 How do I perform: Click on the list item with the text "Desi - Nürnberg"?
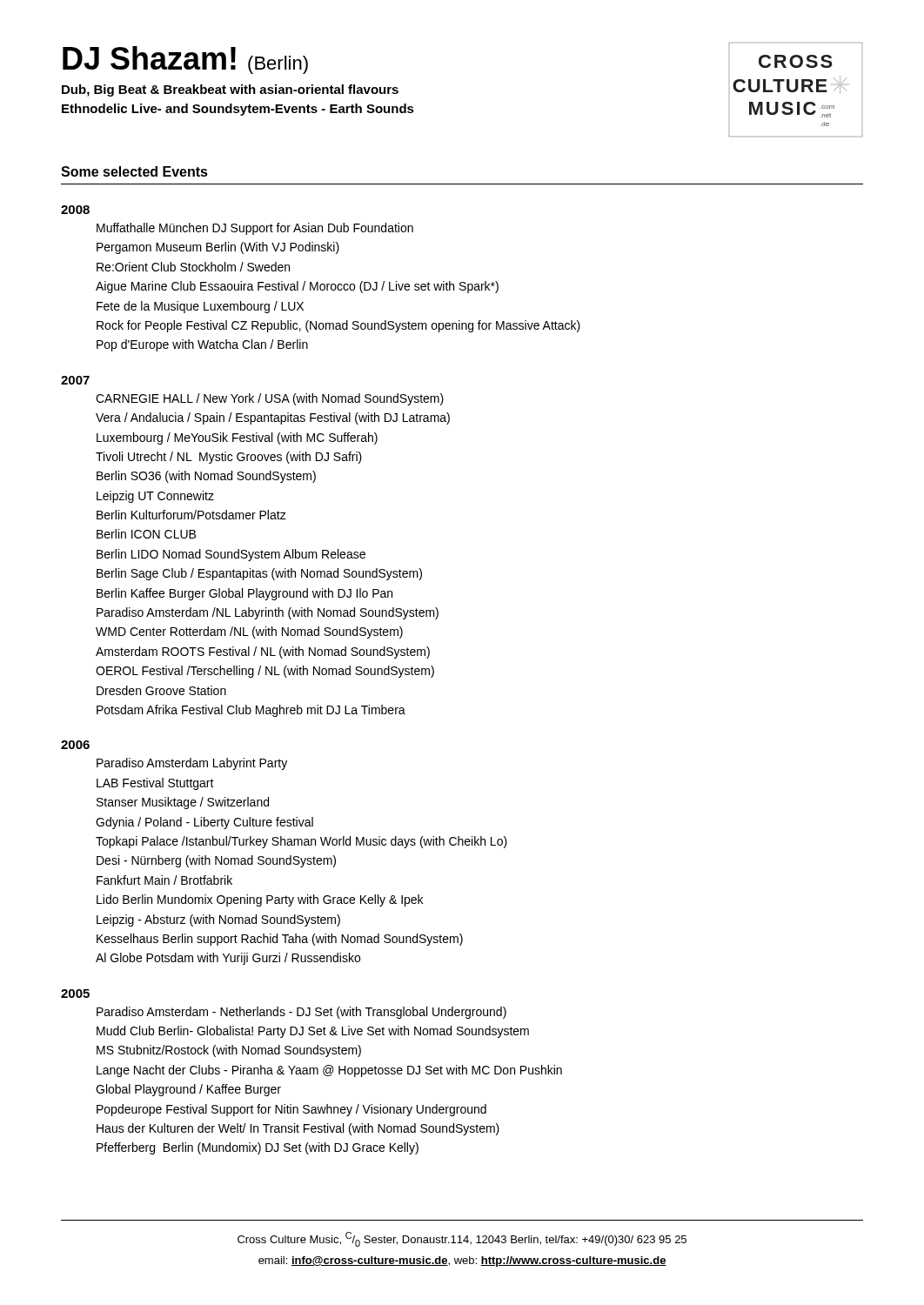coord(216,861)
